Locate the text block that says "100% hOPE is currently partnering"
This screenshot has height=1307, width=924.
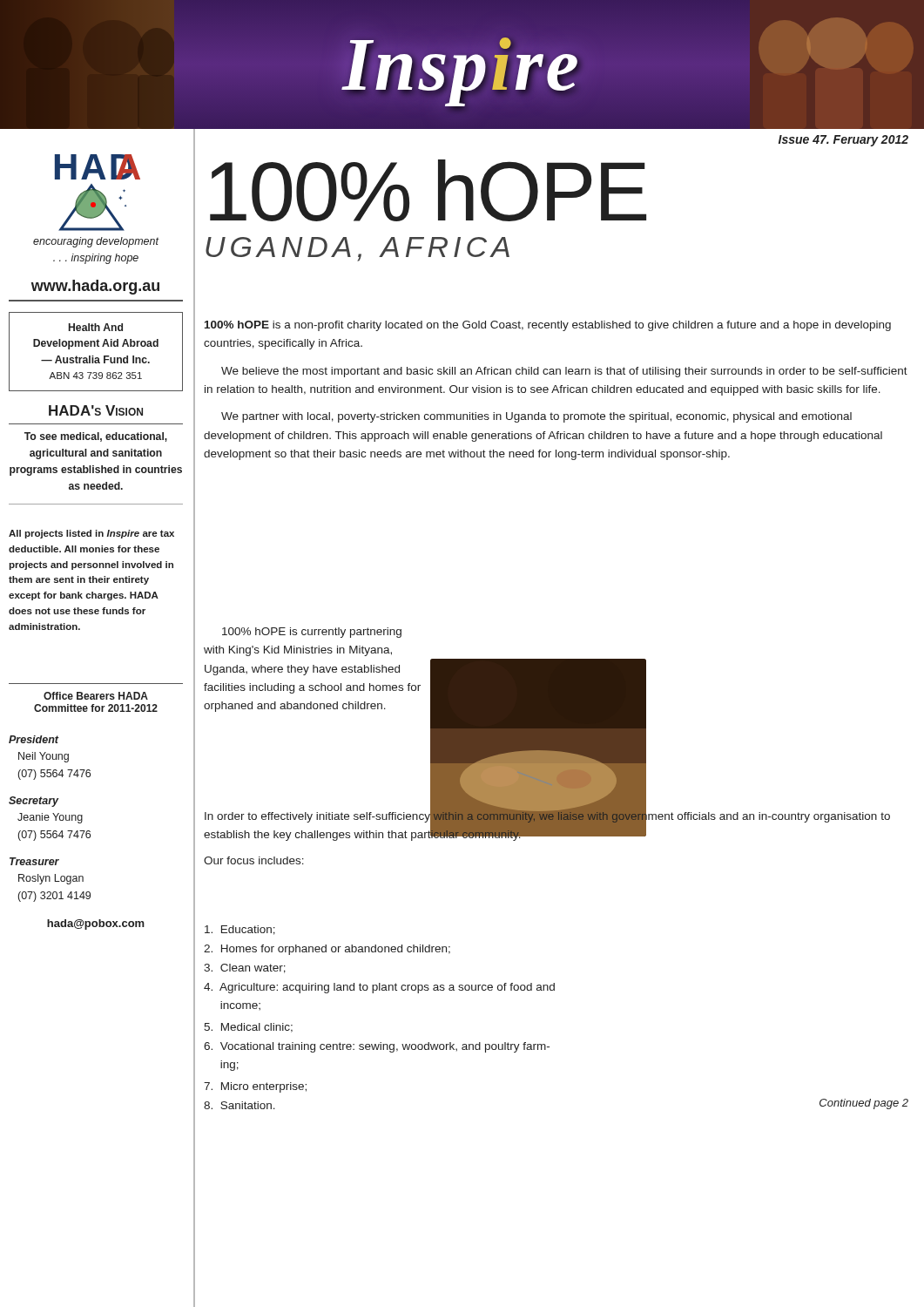[x=314, y=669]
